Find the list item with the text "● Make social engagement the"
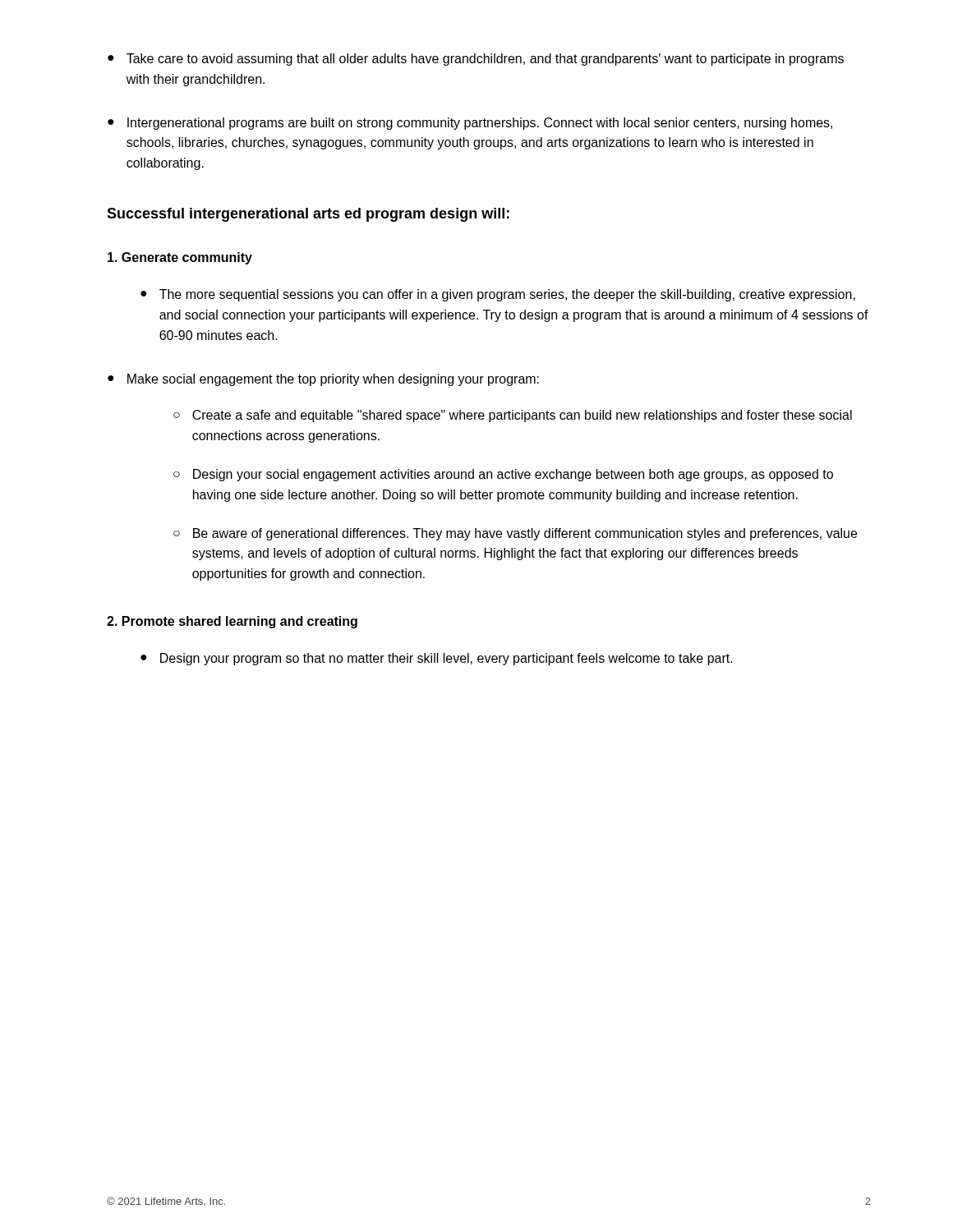The width and height of the screenshot is (953, 1232). pyautogui.click(x=489, y=379)
